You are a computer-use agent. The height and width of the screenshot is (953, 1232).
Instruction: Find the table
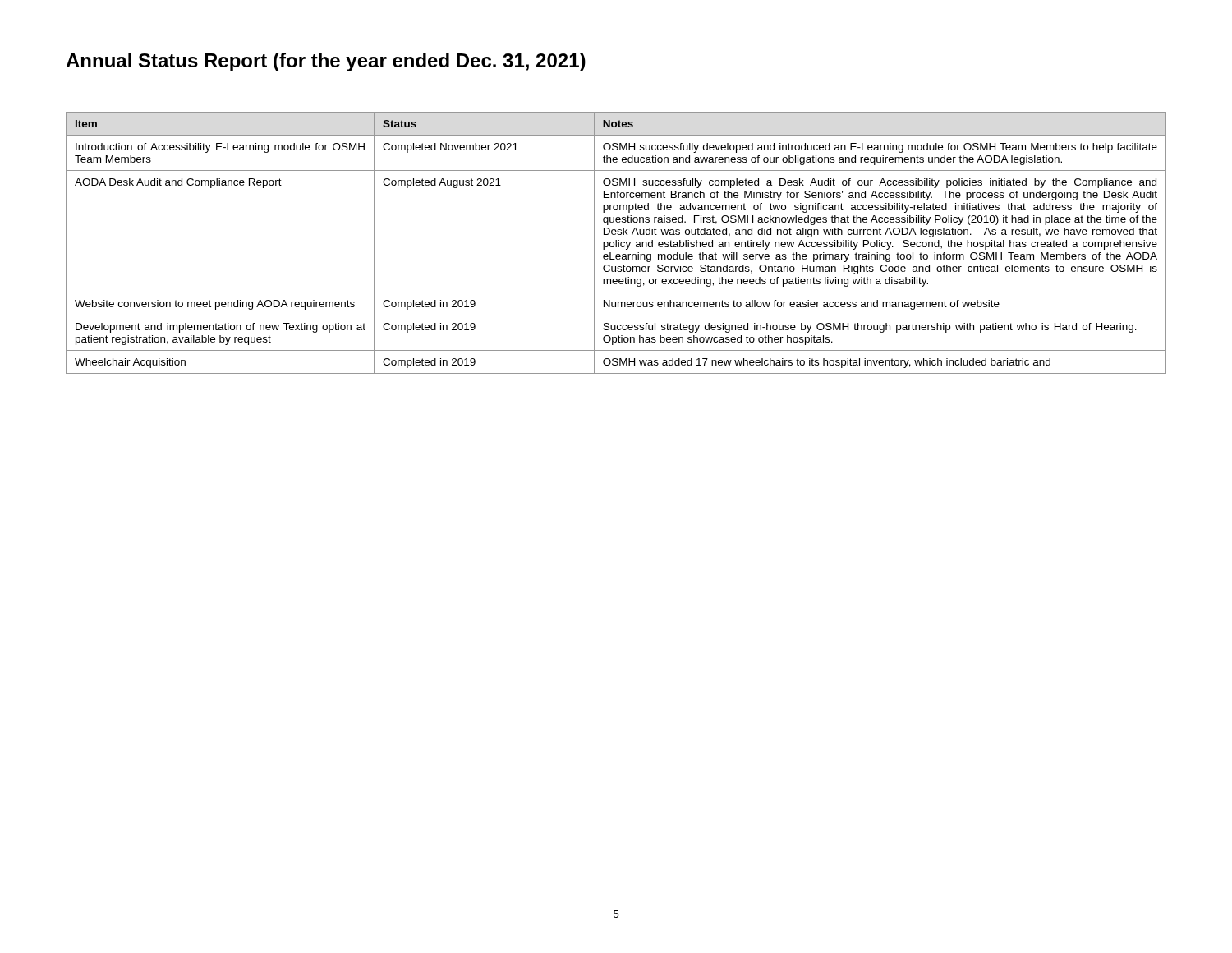tap(616, 243)
